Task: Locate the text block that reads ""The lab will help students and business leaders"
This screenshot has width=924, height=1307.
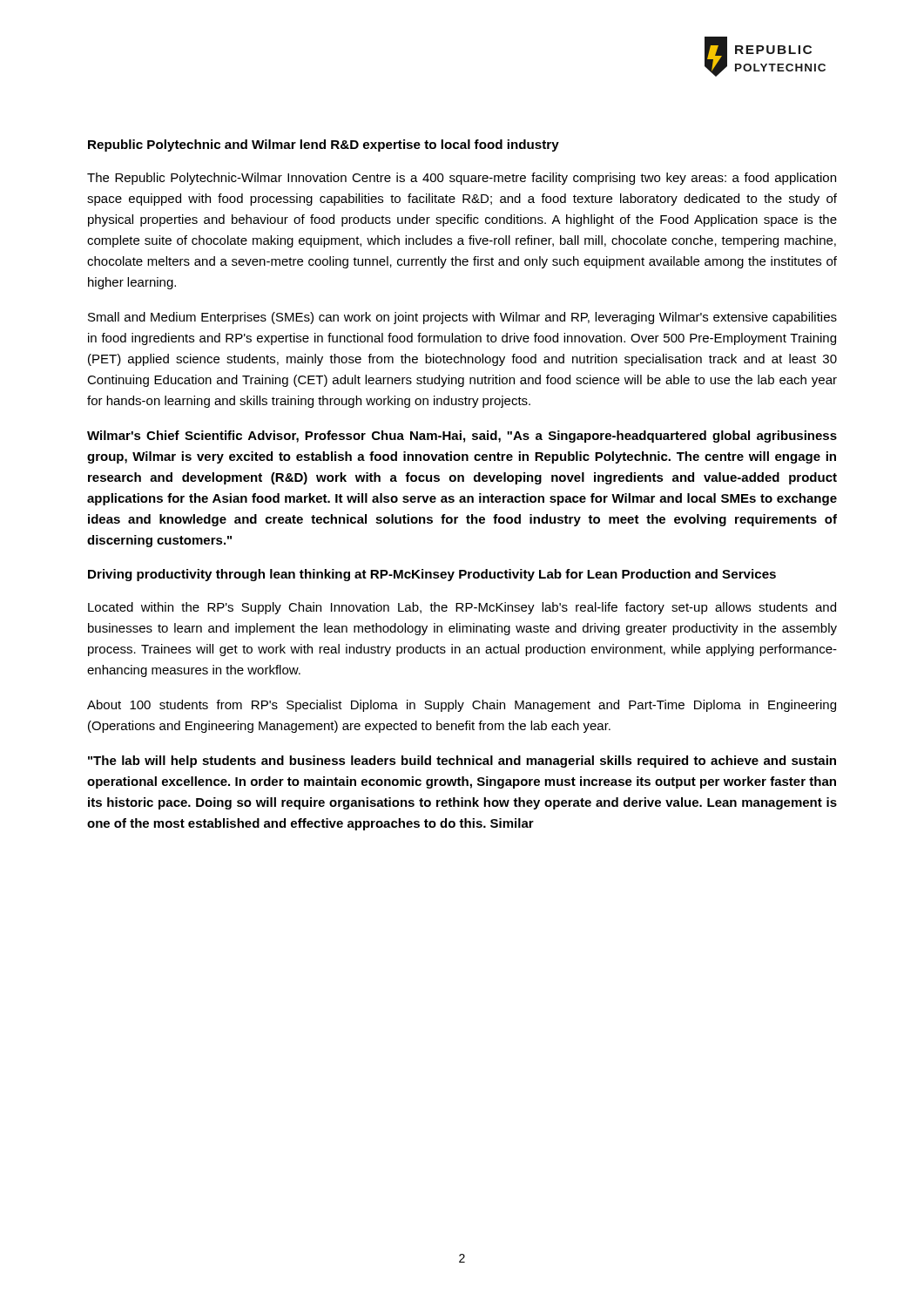Action: (x=462, y=791)
